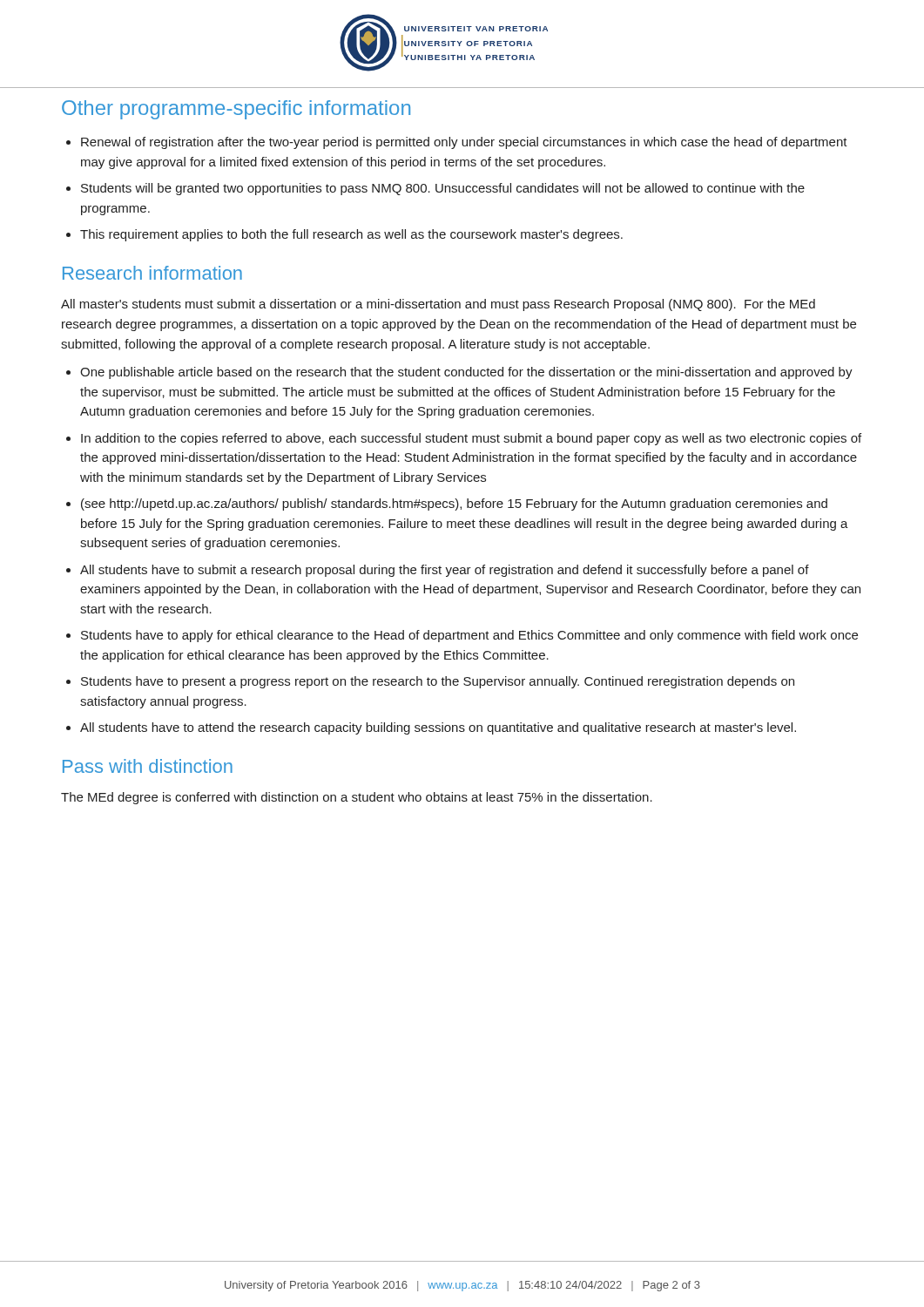Locate the passage starting "The MEd degree is"

(462, 797)
